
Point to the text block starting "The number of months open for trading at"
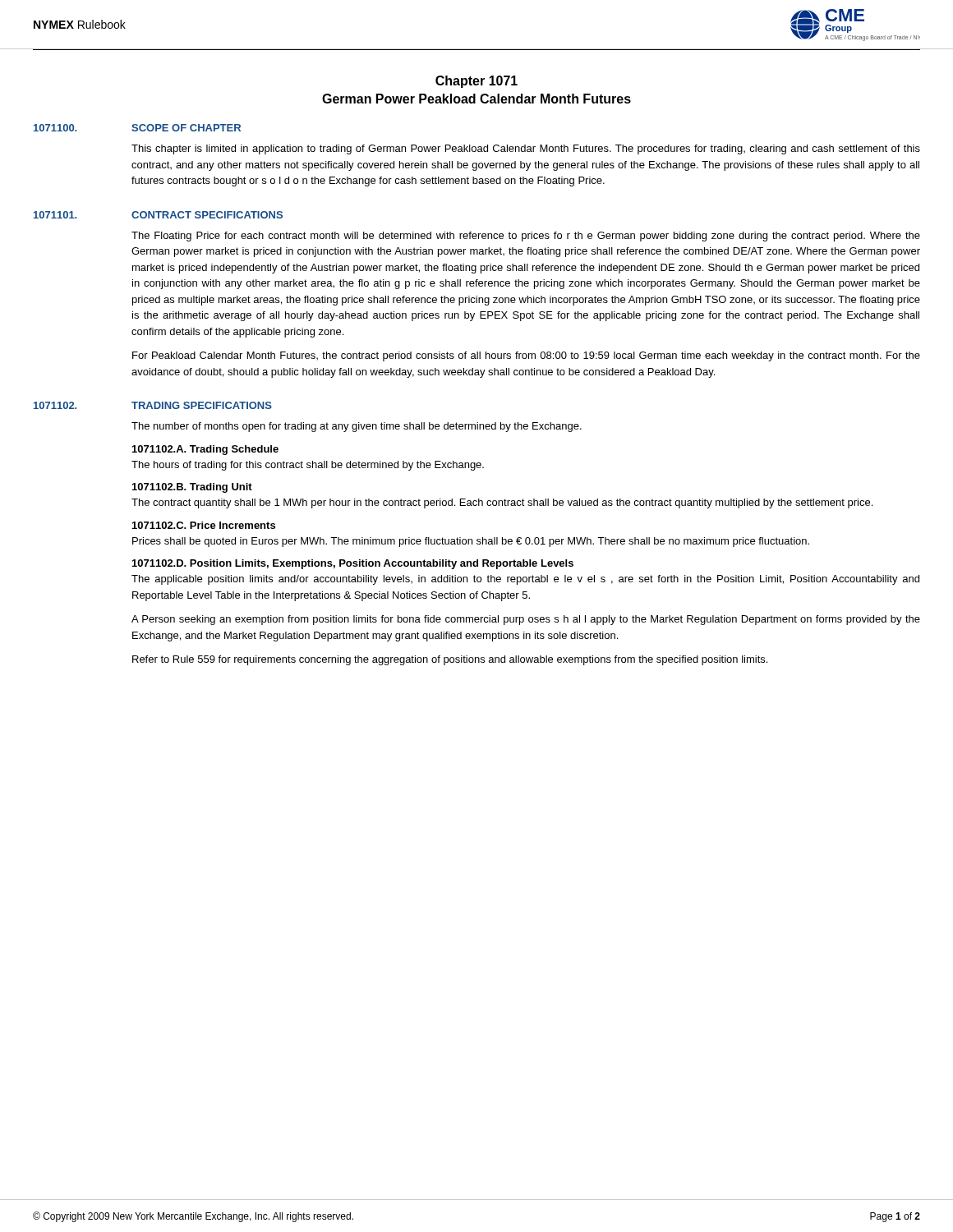(x=357, y=426)
